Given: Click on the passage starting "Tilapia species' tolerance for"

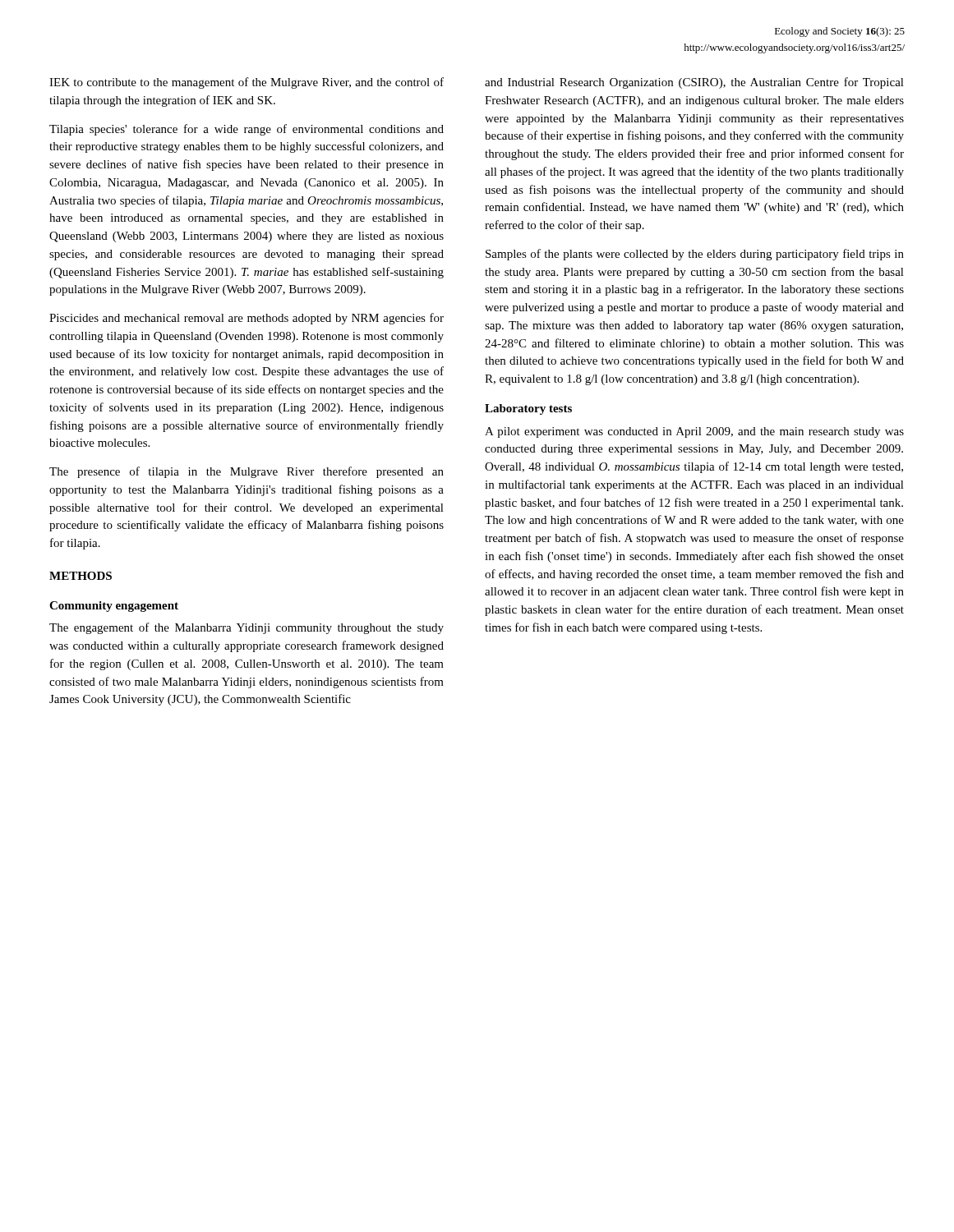Looking at the screenshot, I should pyautogui.click(x=247, y=210).
